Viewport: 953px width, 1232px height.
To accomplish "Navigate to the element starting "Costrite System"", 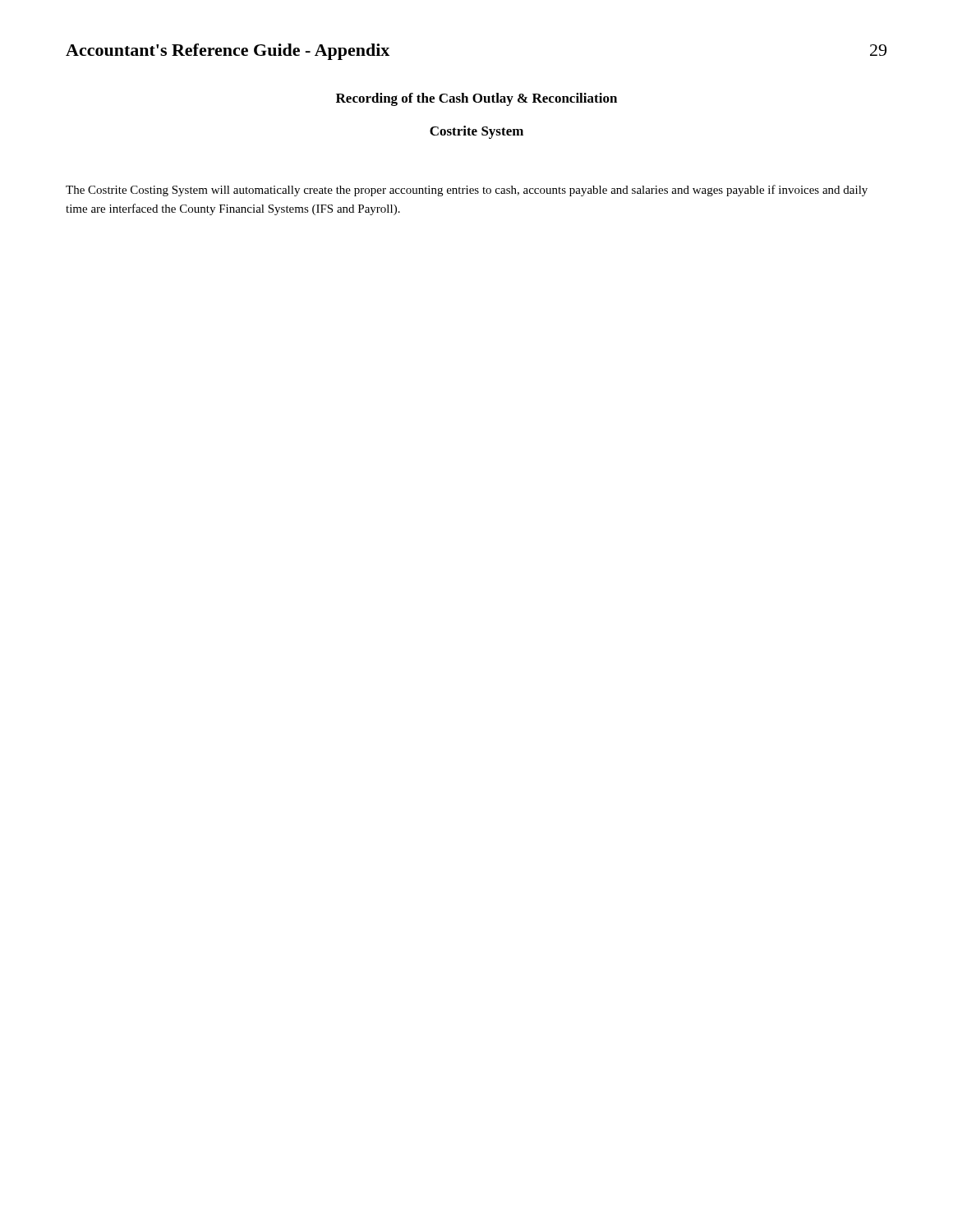I will pyautogui.click(x=476, y=131).
